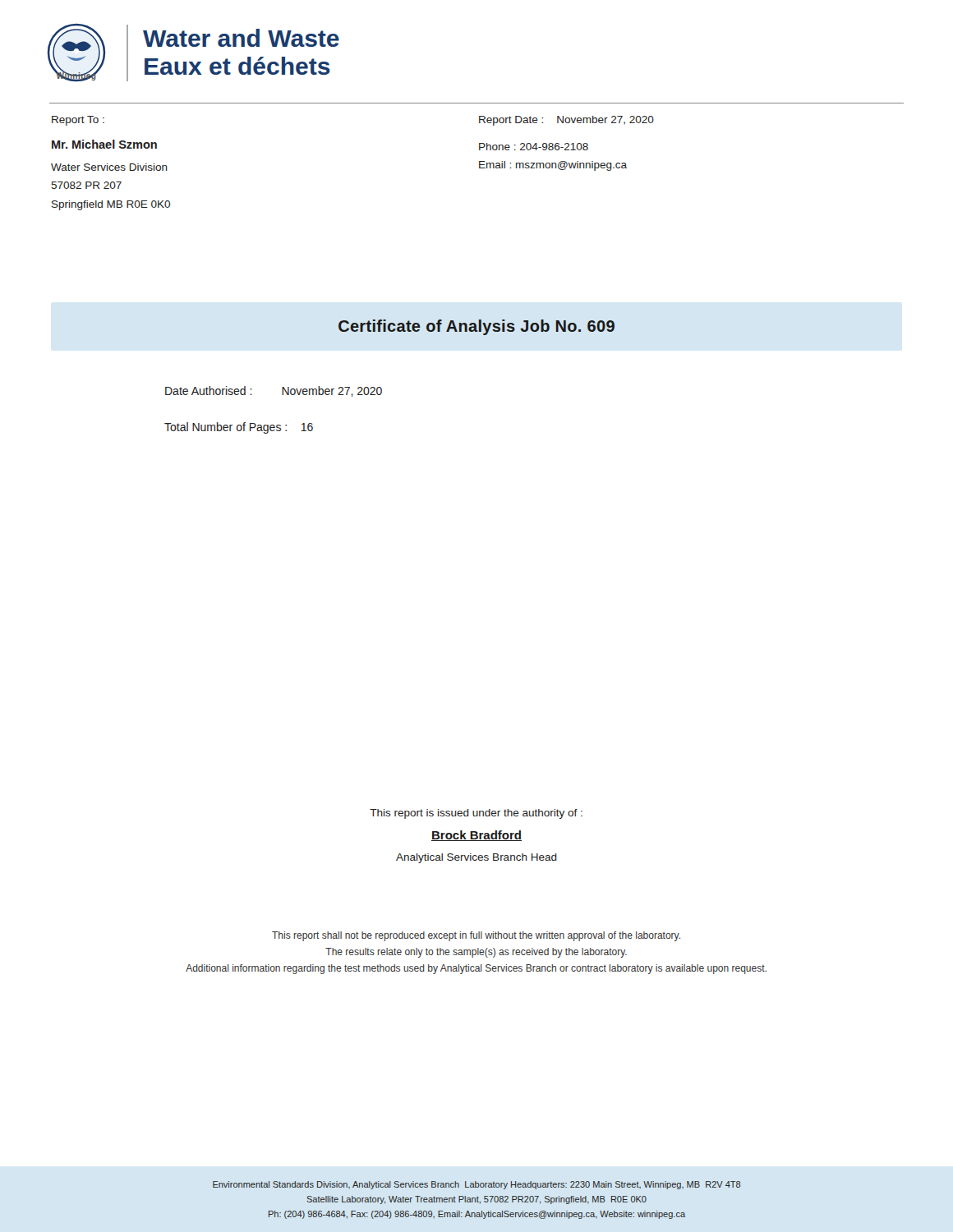953x1232 pixels.
Task: Locate the block starting "Report To :"
Action: coord(78,120)
